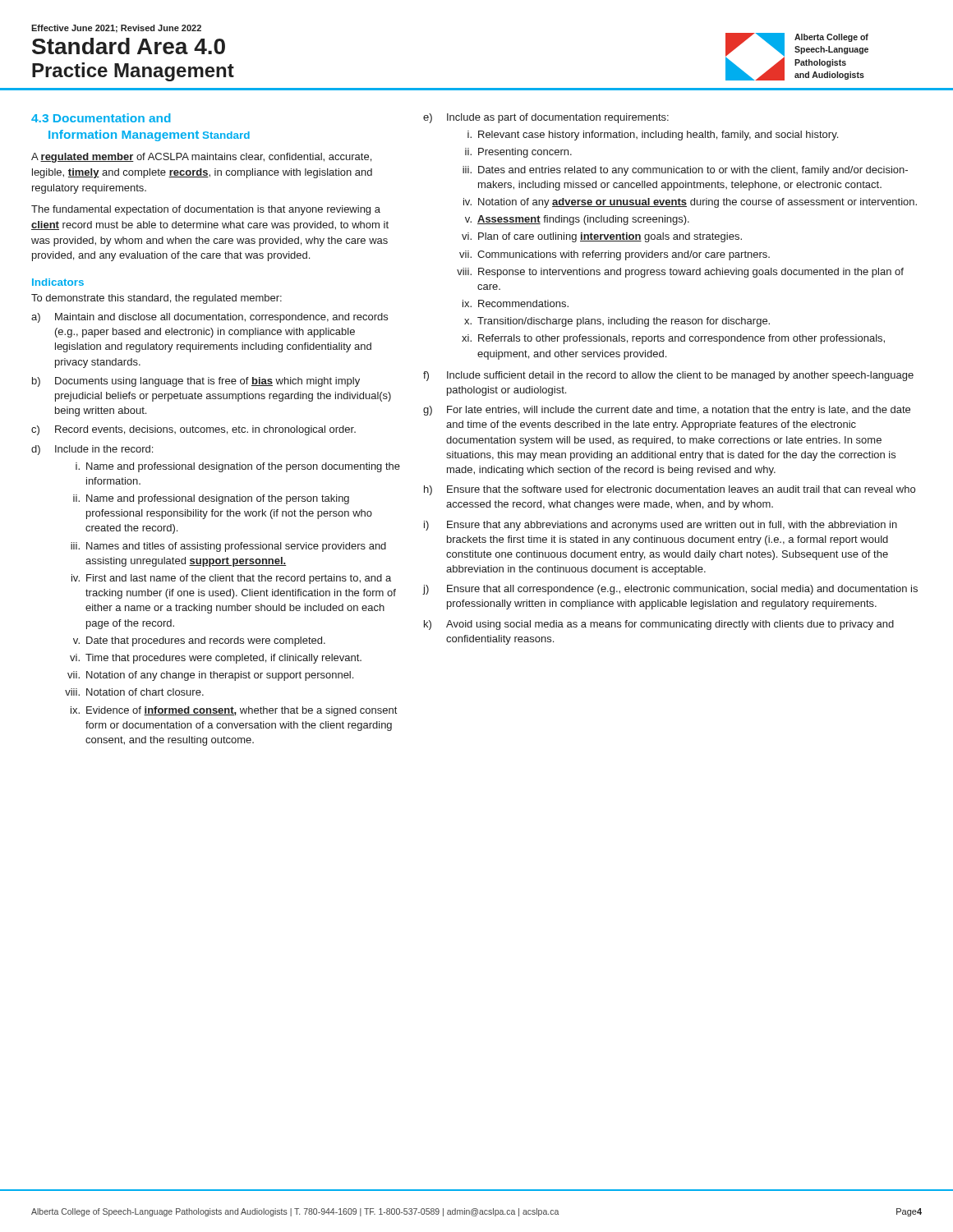Navigate to the element starting "i) Ensure that any abbreviations and"
This screenshot has width=953, height=1232.
coord(672,547)
